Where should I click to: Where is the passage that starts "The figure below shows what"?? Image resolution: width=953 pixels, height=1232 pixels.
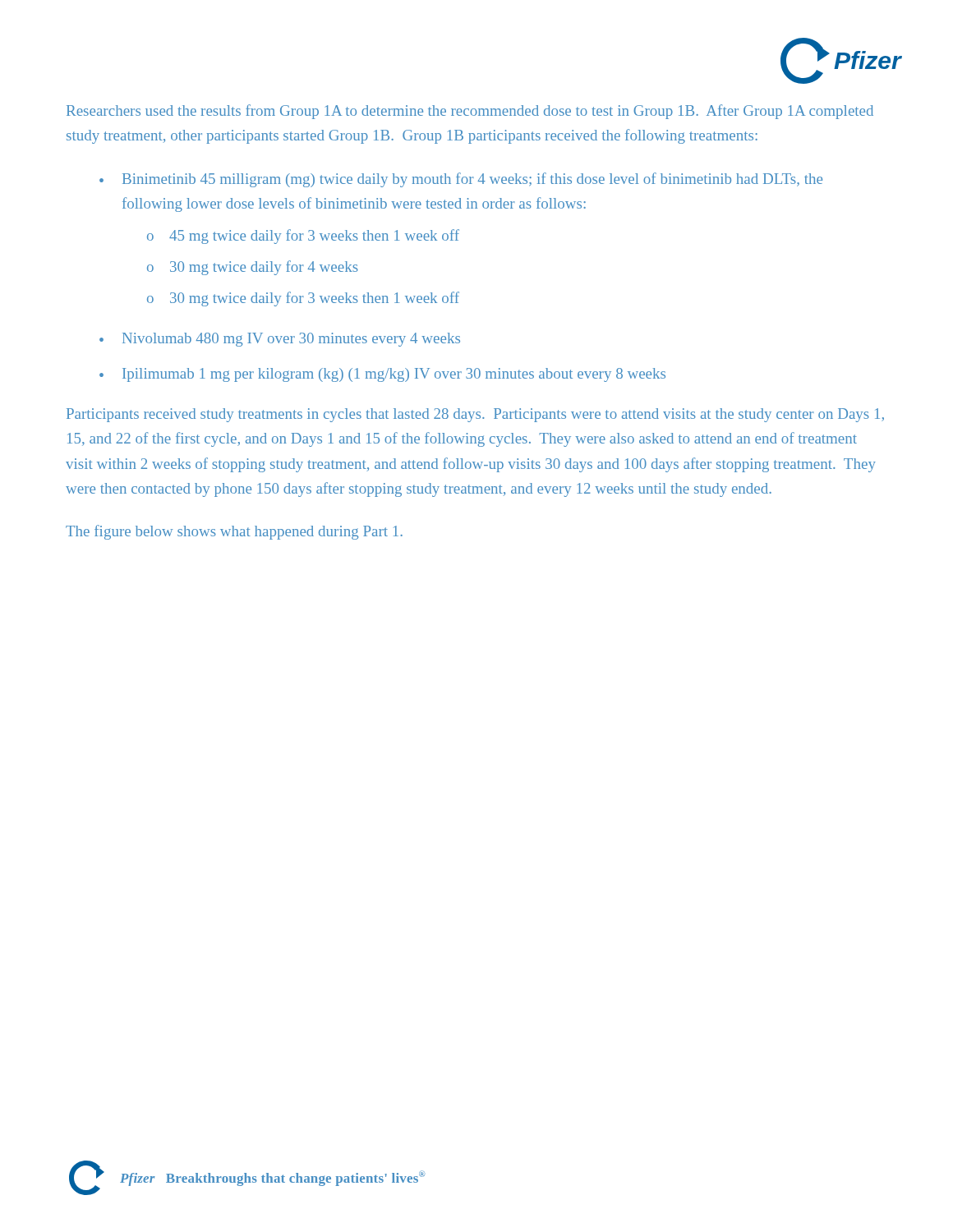point(235,531)
